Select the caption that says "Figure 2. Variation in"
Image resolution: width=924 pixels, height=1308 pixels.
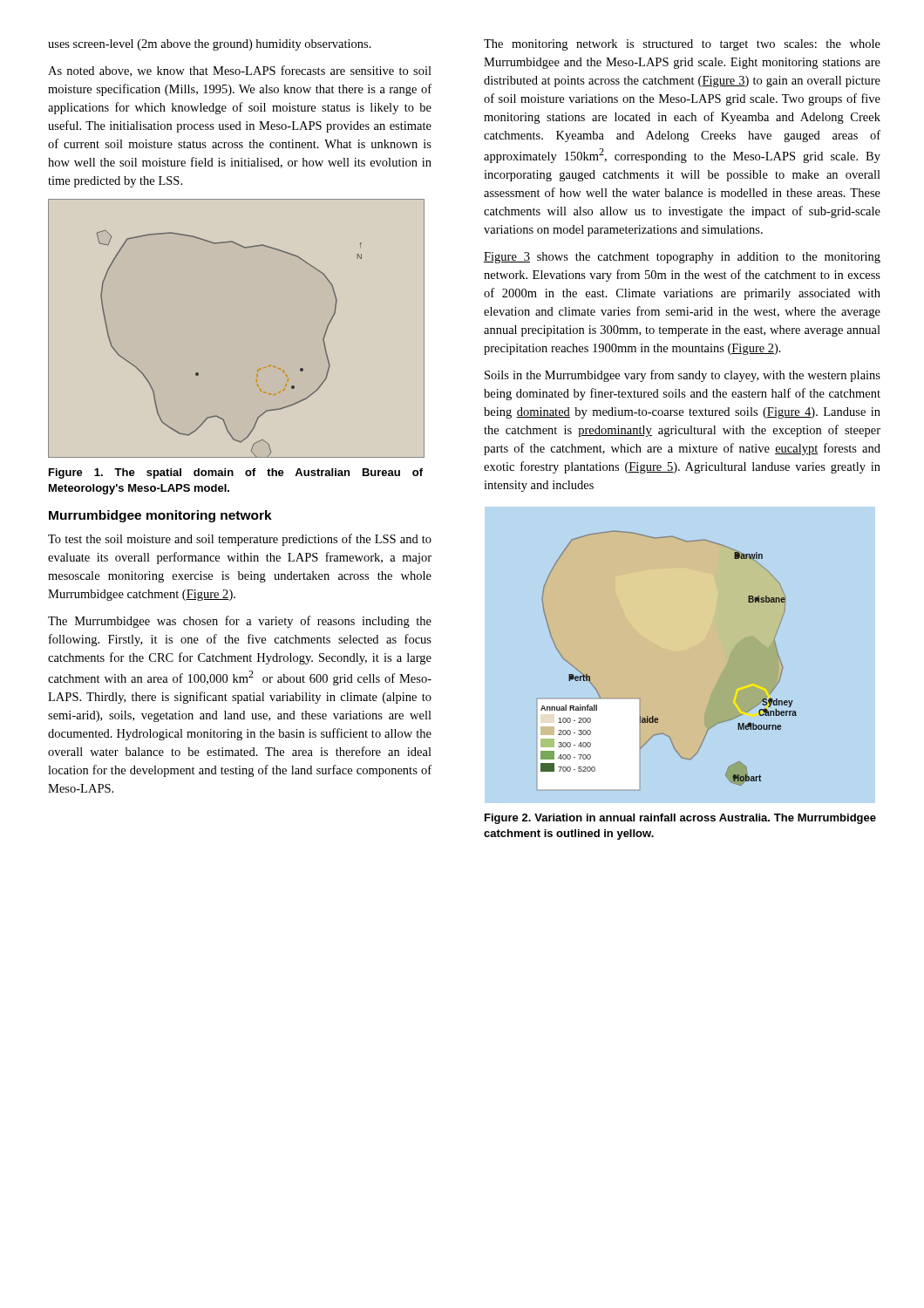pos(680,826)
